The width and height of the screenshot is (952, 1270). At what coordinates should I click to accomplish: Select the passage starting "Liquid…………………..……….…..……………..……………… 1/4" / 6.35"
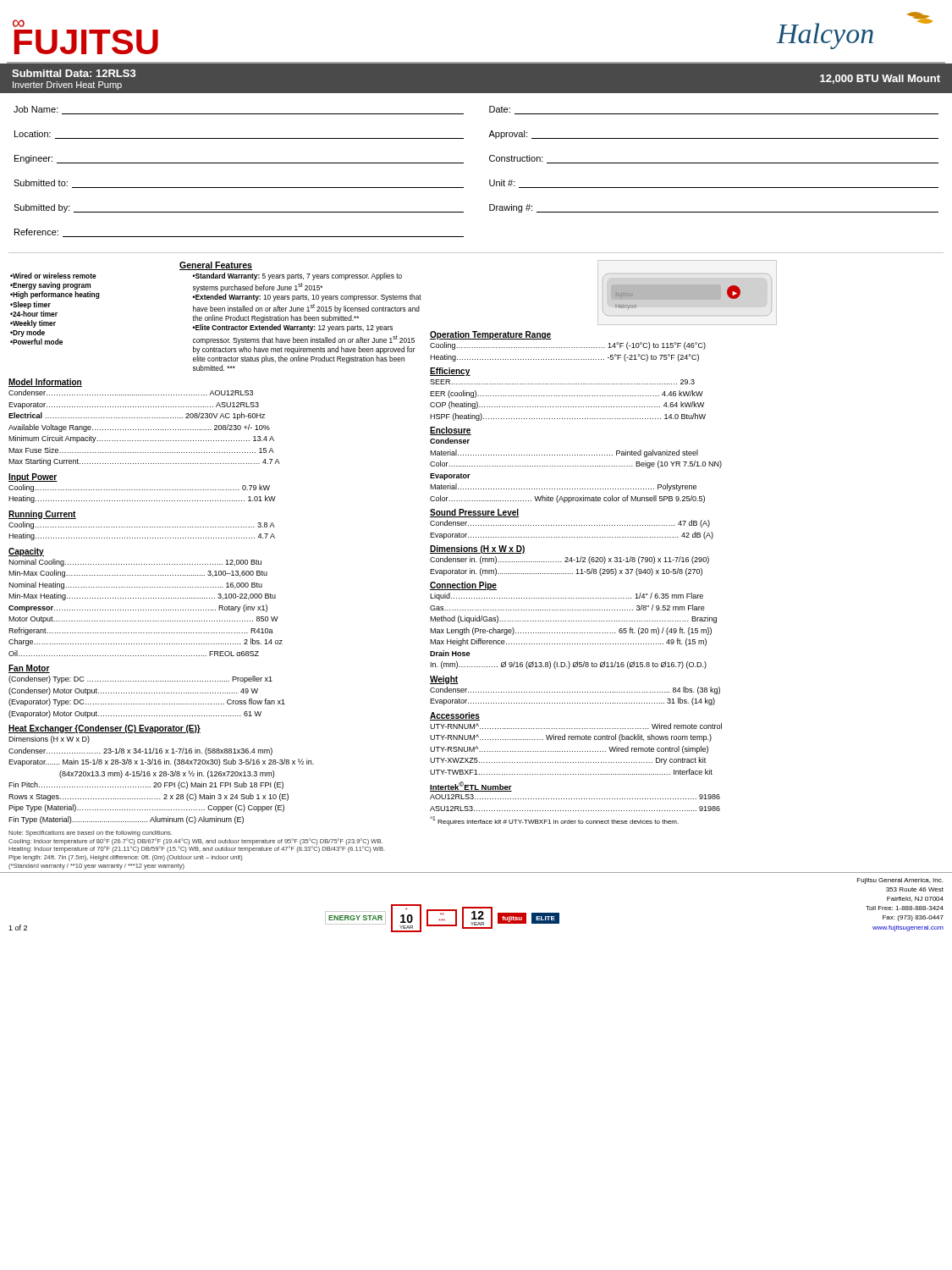pos(687,631)
